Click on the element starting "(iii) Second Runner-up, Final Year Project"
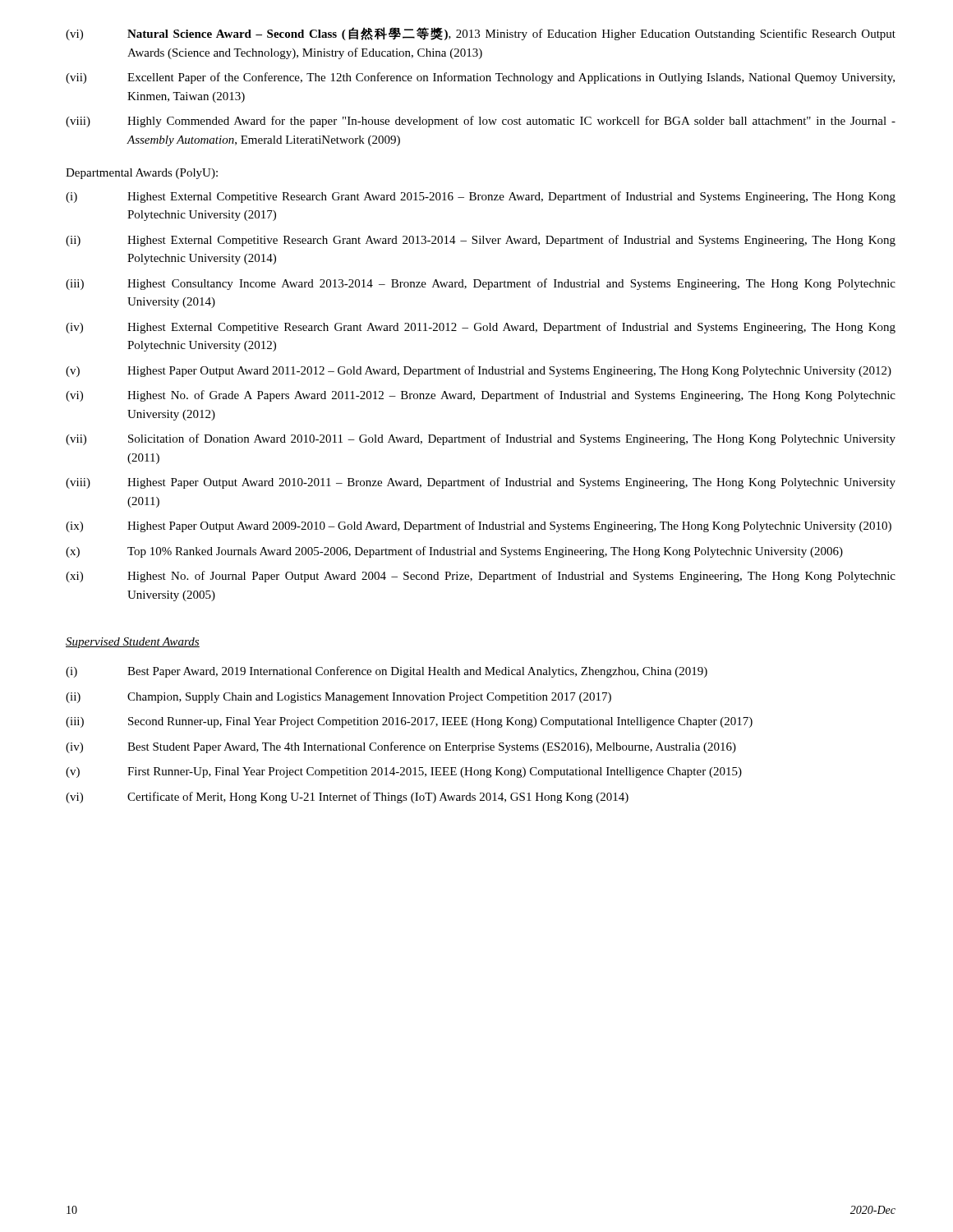 tap(481, 721)
